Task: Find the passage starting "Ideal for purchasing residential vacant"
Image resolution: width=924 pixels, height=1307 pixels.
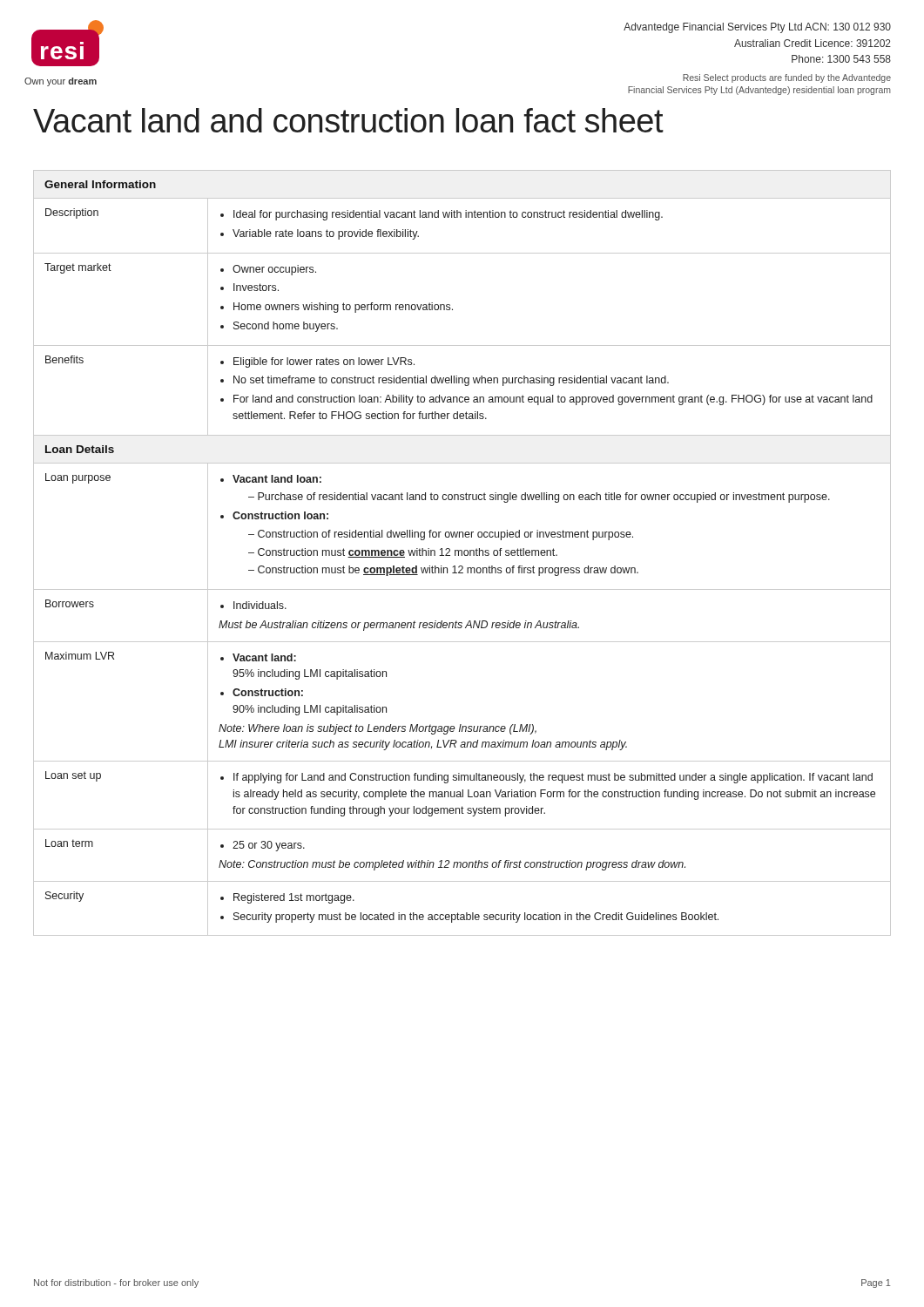Action: click(x=549, y=224)
